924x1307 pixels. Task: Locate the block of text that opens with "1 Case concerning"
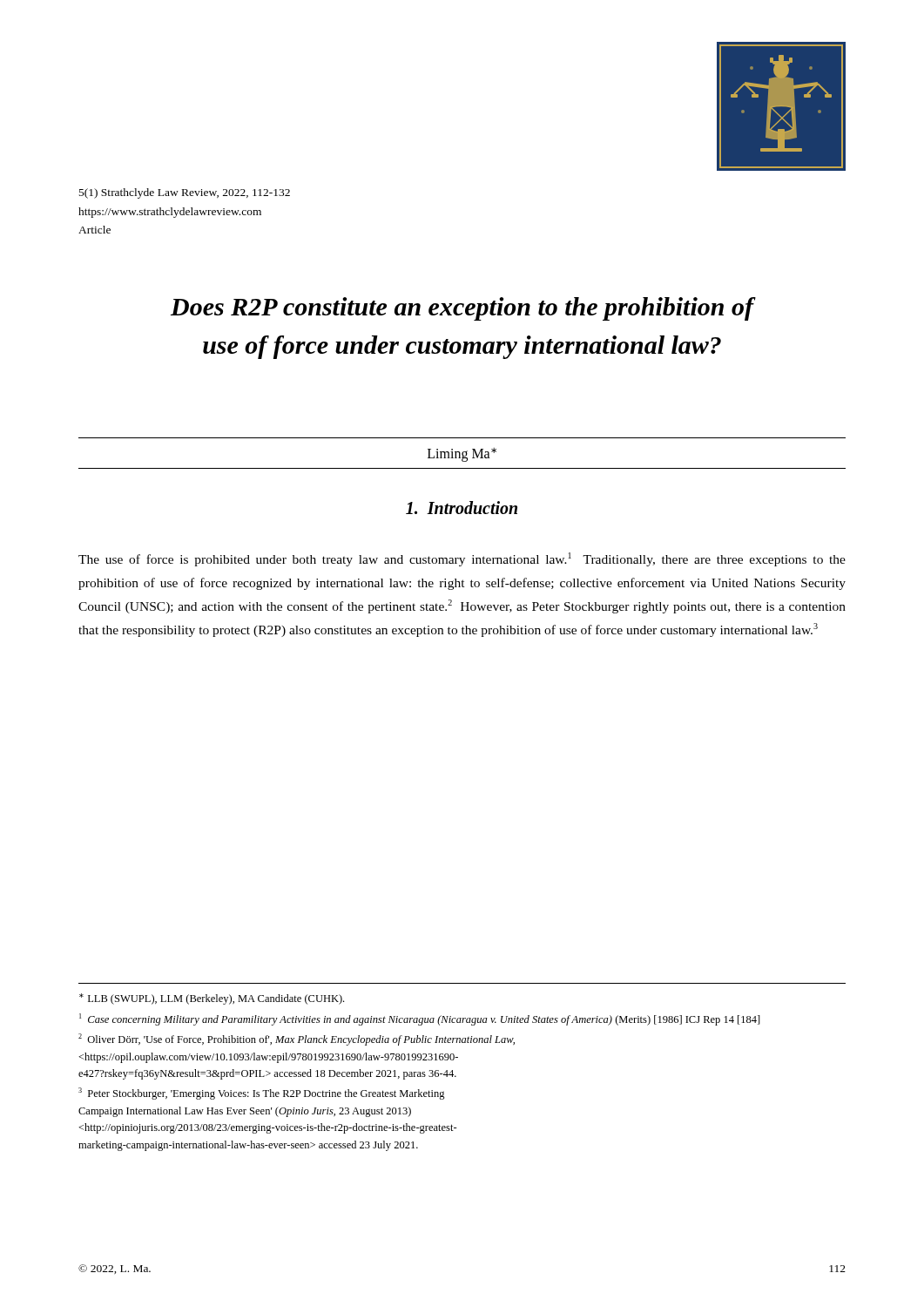[x=419, y=1019]
